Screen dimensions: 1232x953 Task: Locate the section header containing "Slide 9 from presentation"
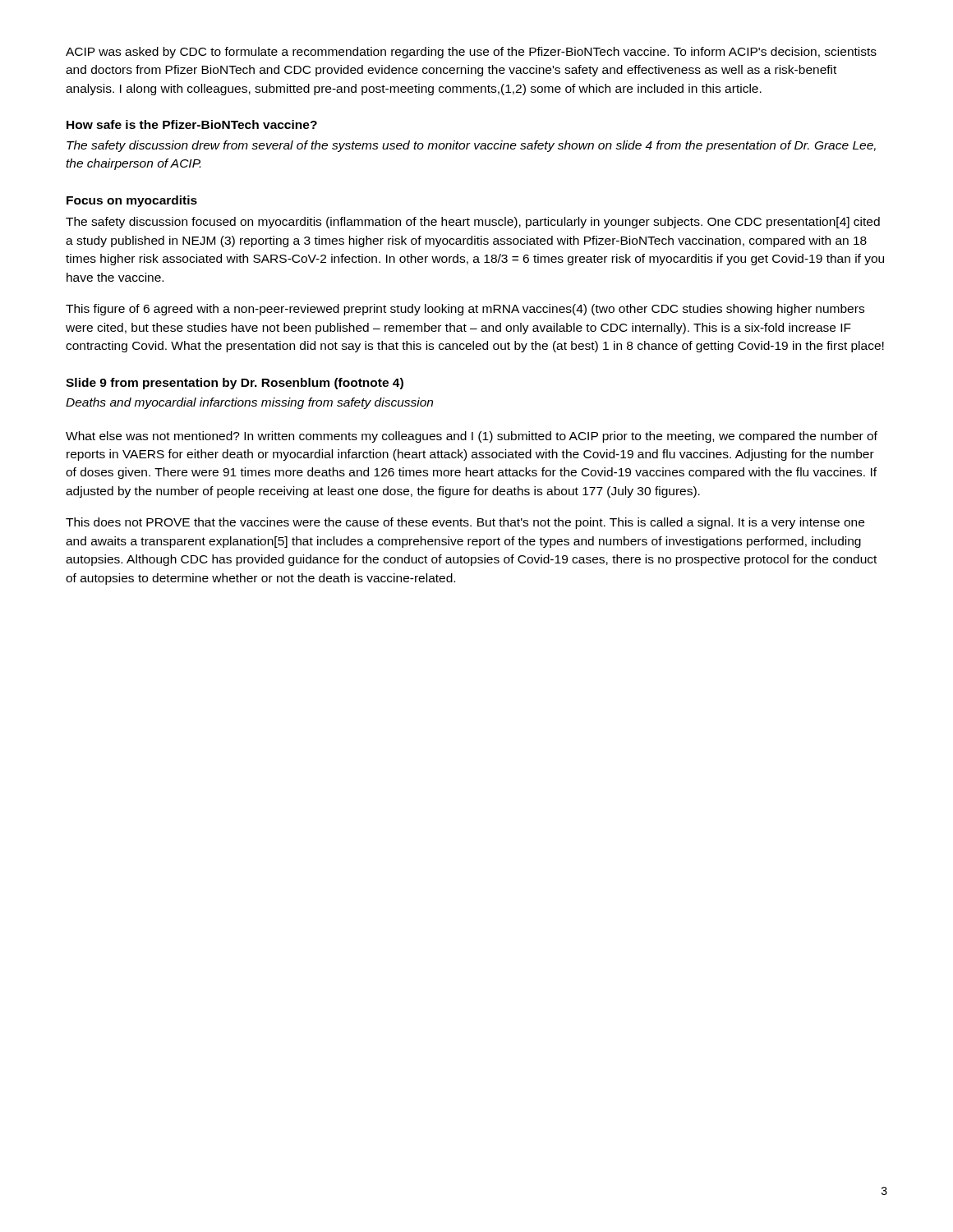235,382
